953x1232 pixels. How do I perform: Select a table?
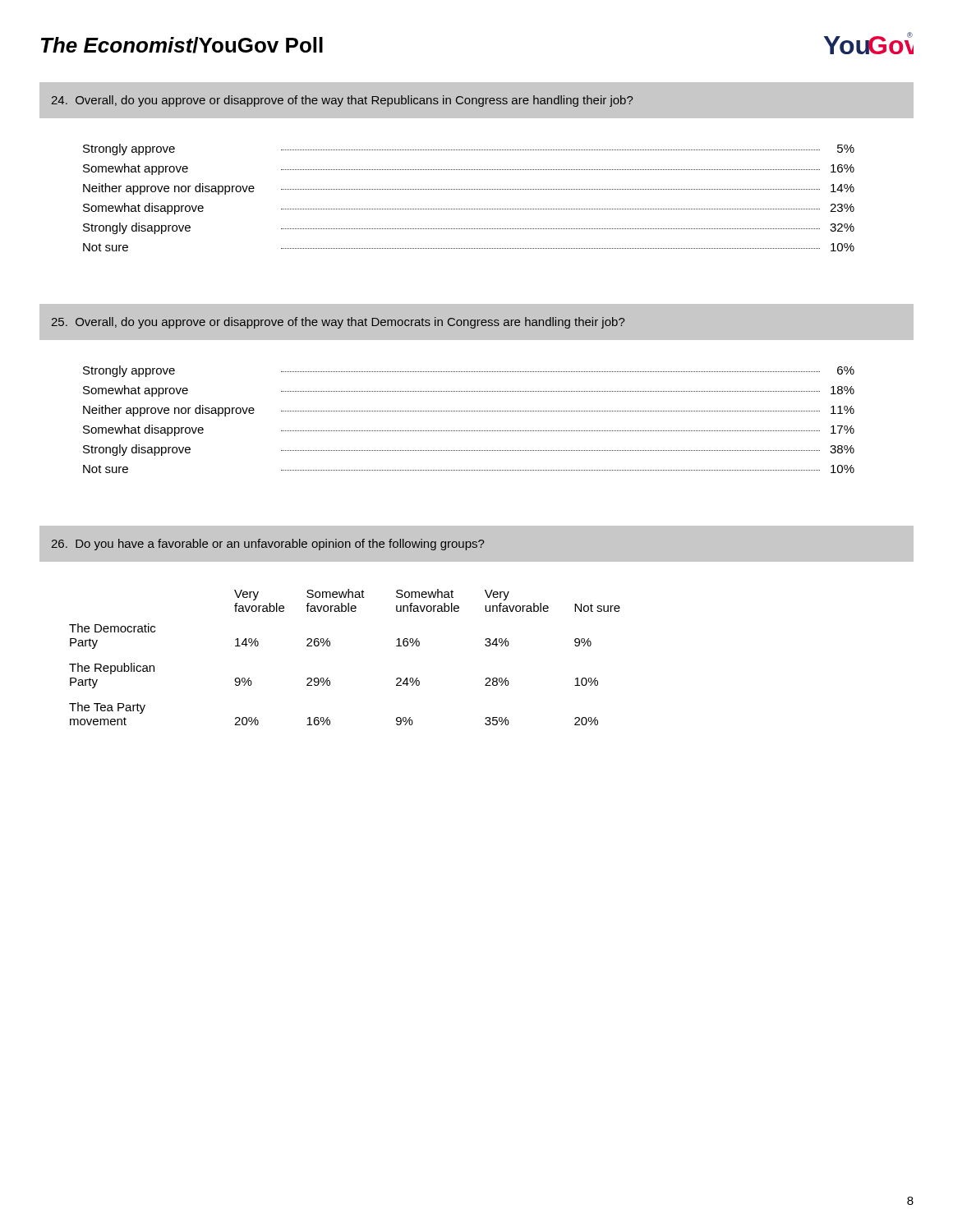490,656
